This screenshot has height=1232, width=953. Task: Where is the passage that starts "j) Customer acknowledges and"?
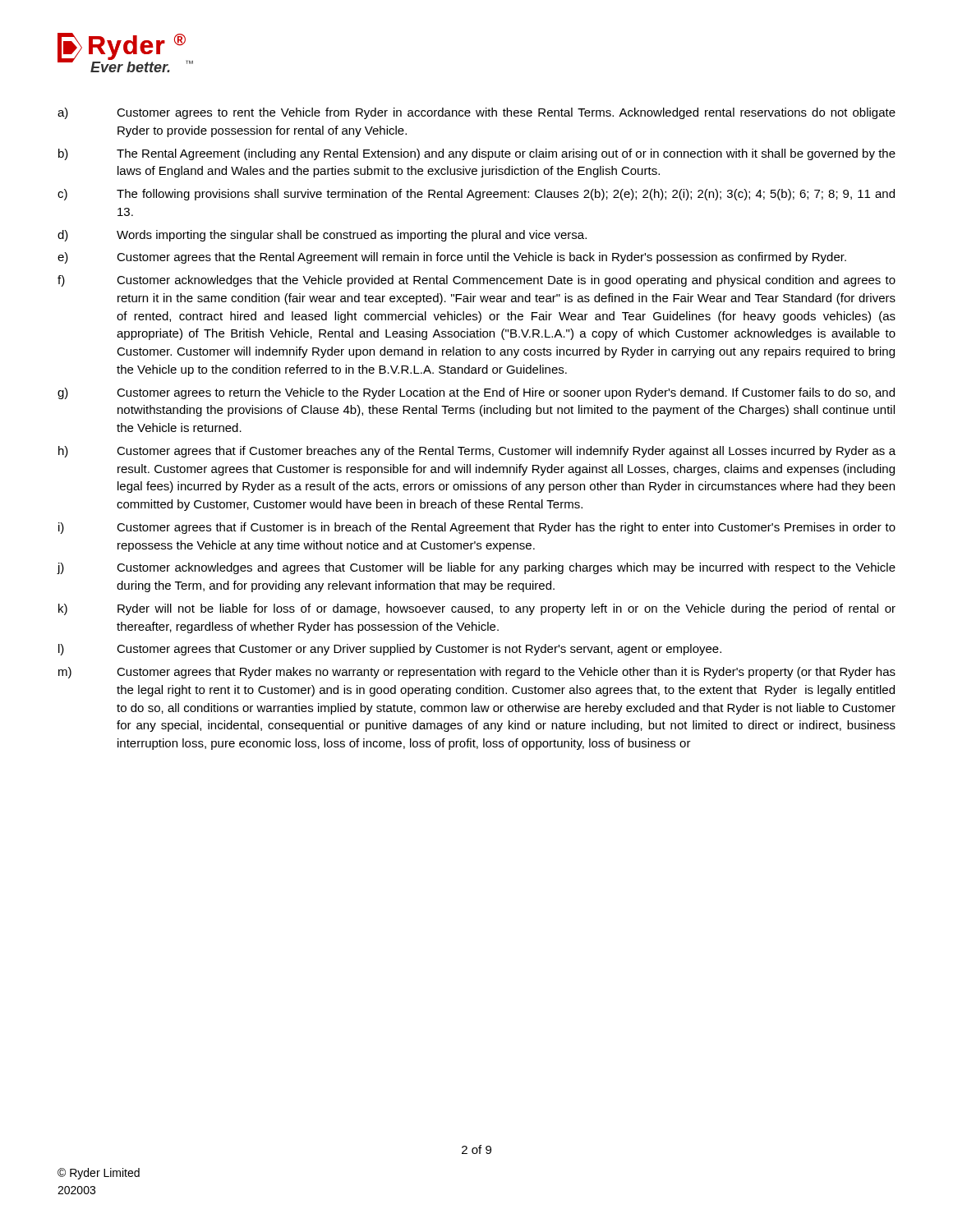click(476, 577)
